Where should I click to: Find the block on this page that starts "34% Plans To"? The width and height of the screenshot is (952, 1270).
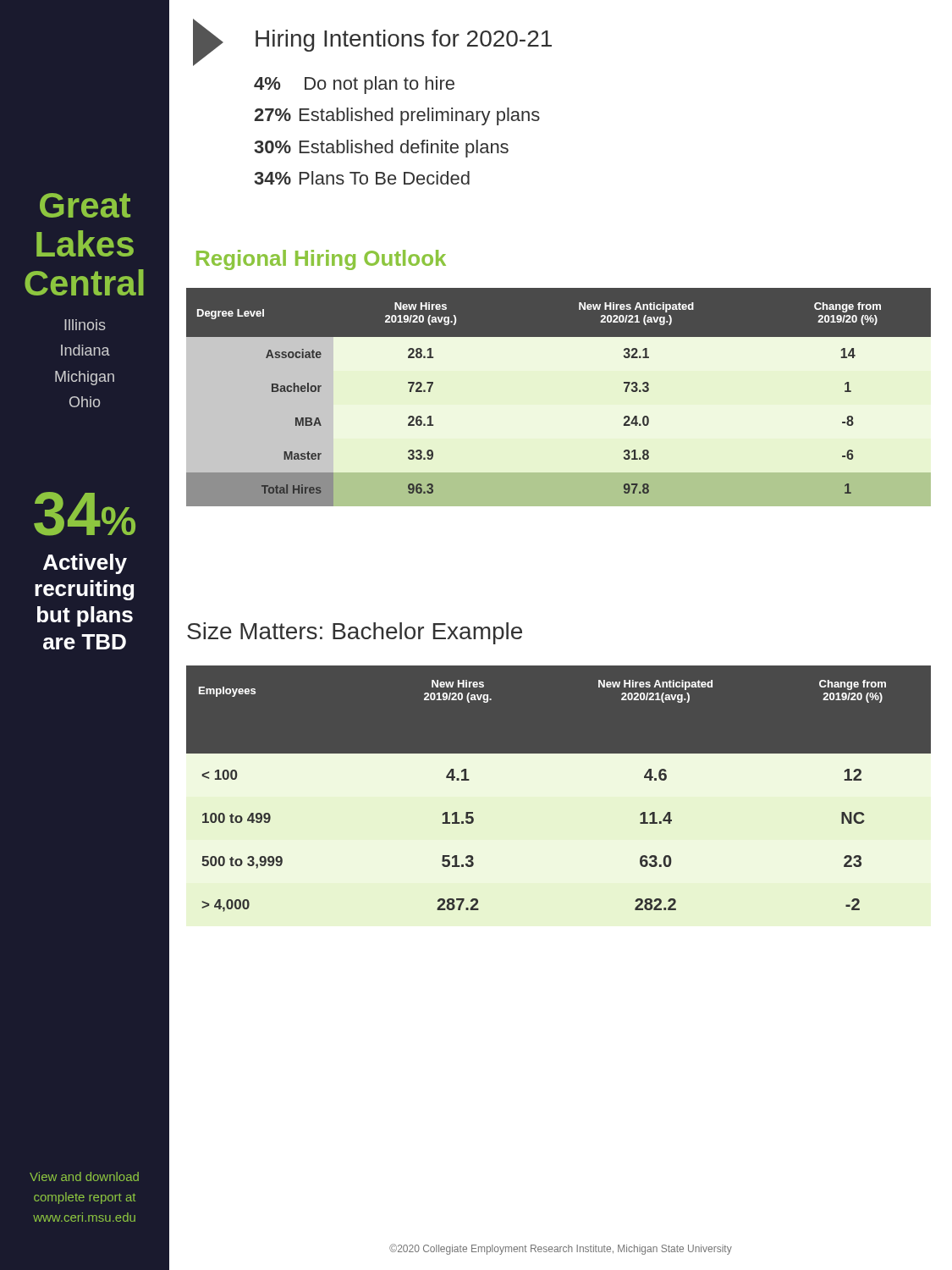point(362,178)
